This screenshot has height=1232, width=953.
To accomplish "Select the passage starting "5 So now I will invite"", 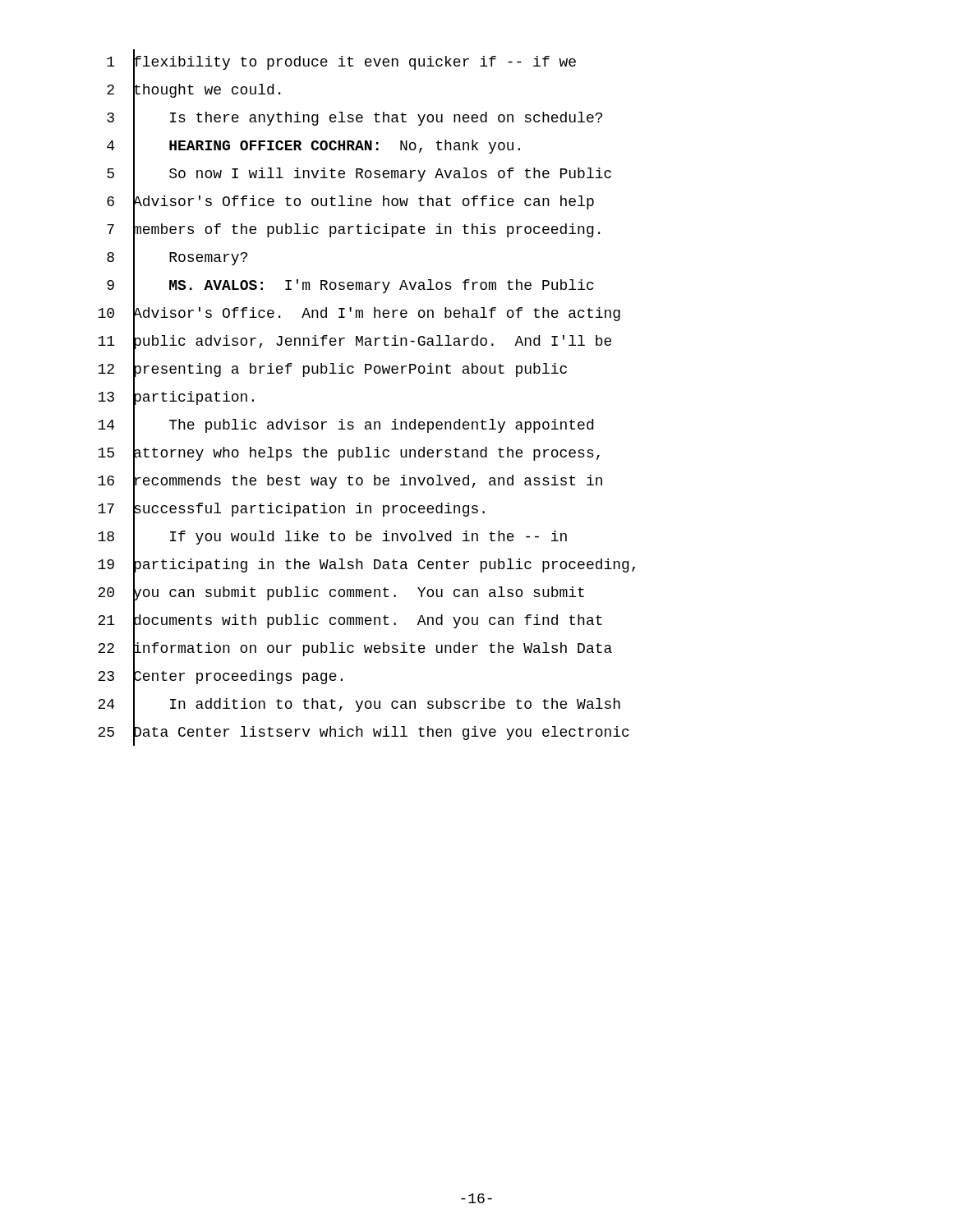I will pyautogui.click(x=347, y=174).
